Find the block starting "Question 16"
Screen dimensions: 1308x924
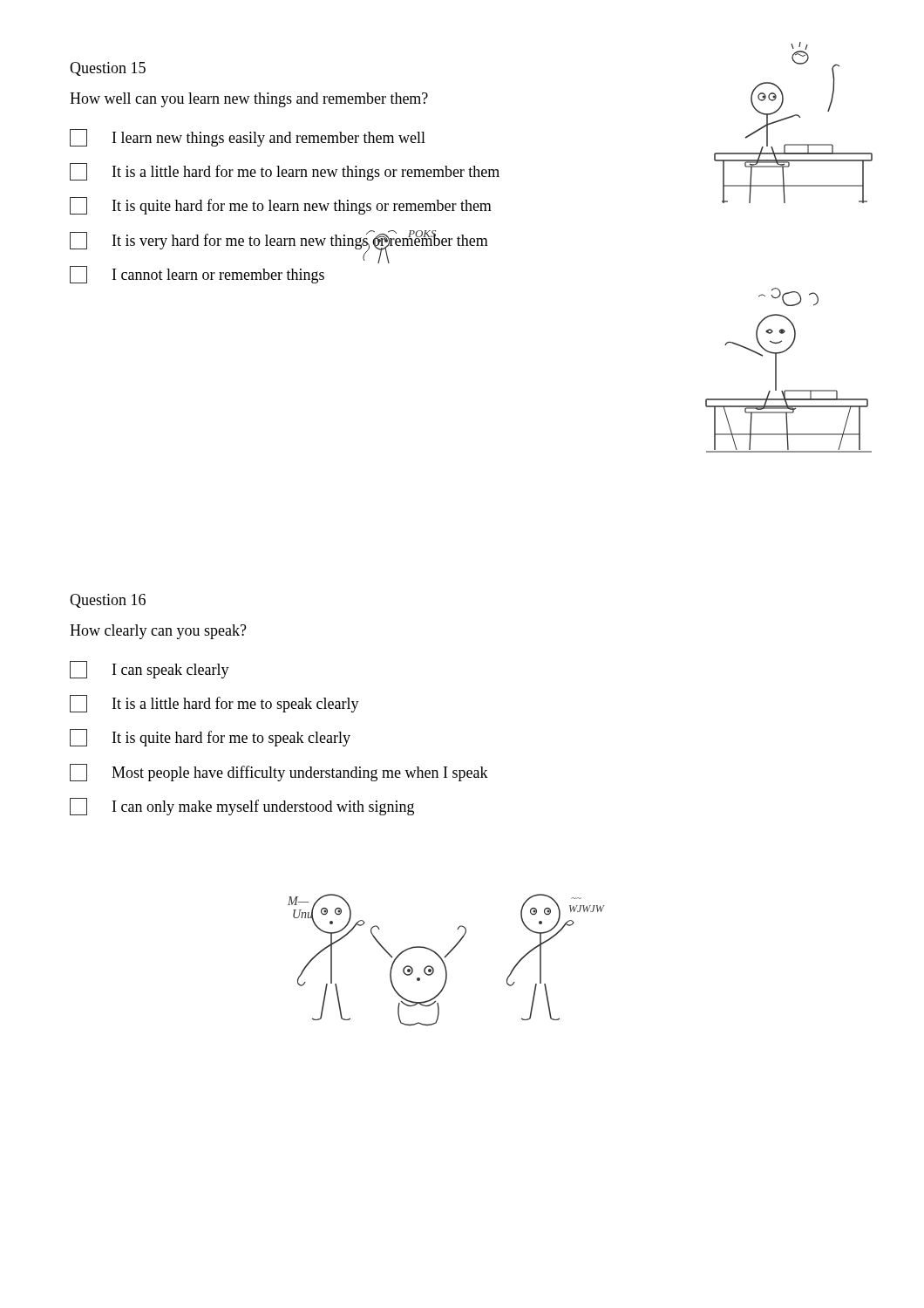coord(108,600)
